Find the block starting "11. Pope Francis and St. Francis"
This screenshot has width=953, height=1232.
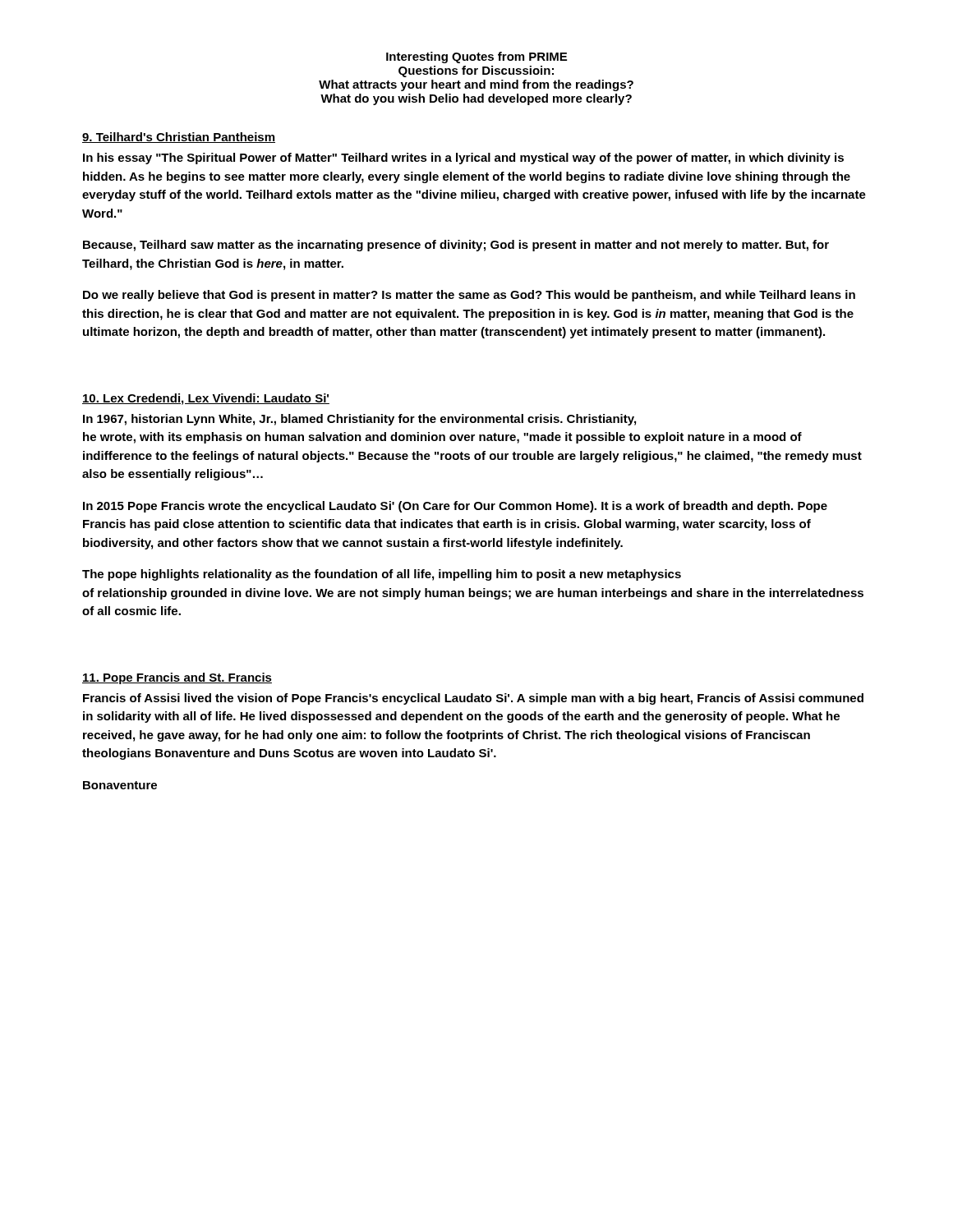point(177,677)
